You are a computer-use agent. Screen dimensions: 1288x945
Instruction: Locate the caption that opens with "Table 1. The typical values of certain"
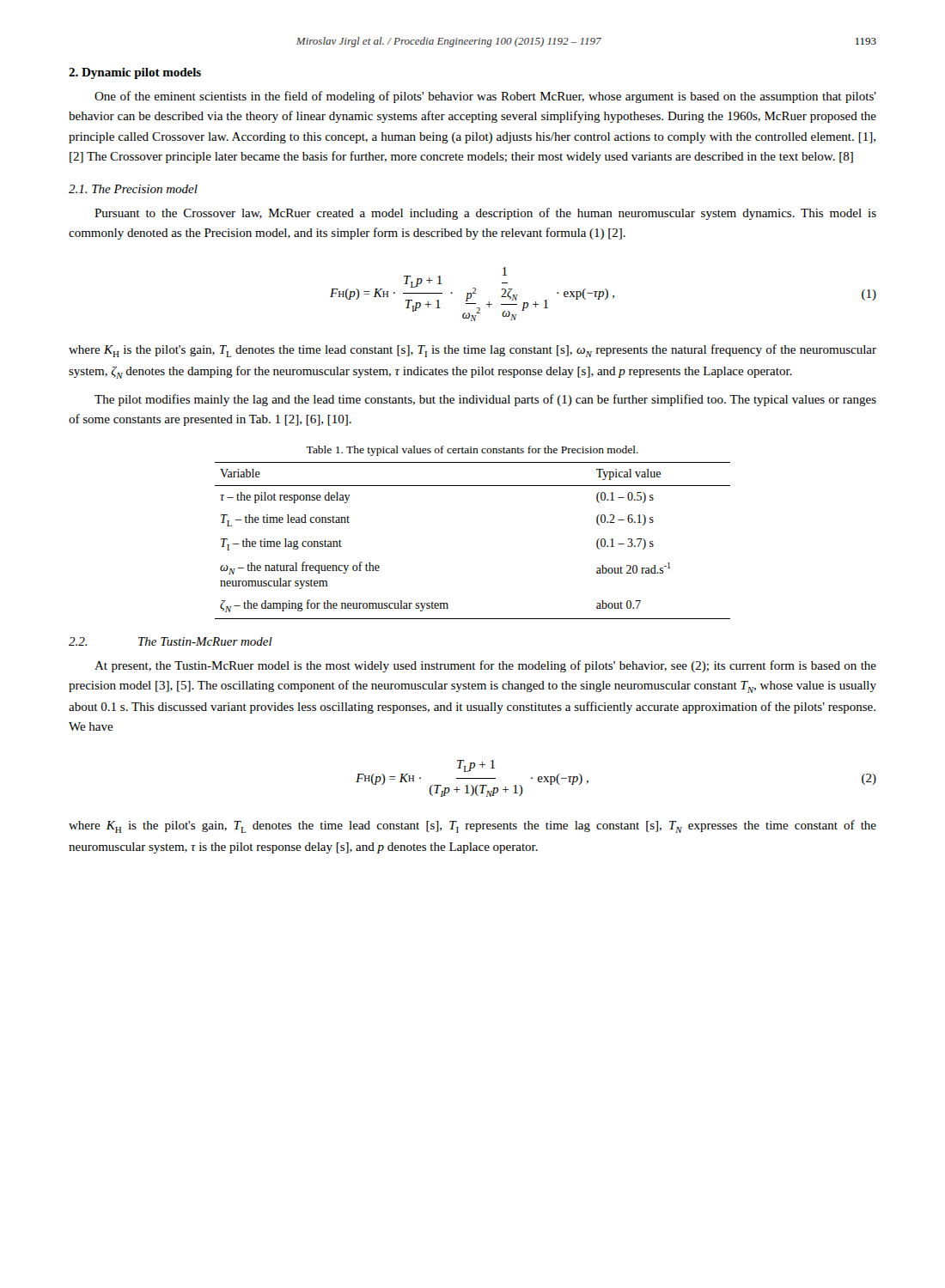tap(472, 450)
